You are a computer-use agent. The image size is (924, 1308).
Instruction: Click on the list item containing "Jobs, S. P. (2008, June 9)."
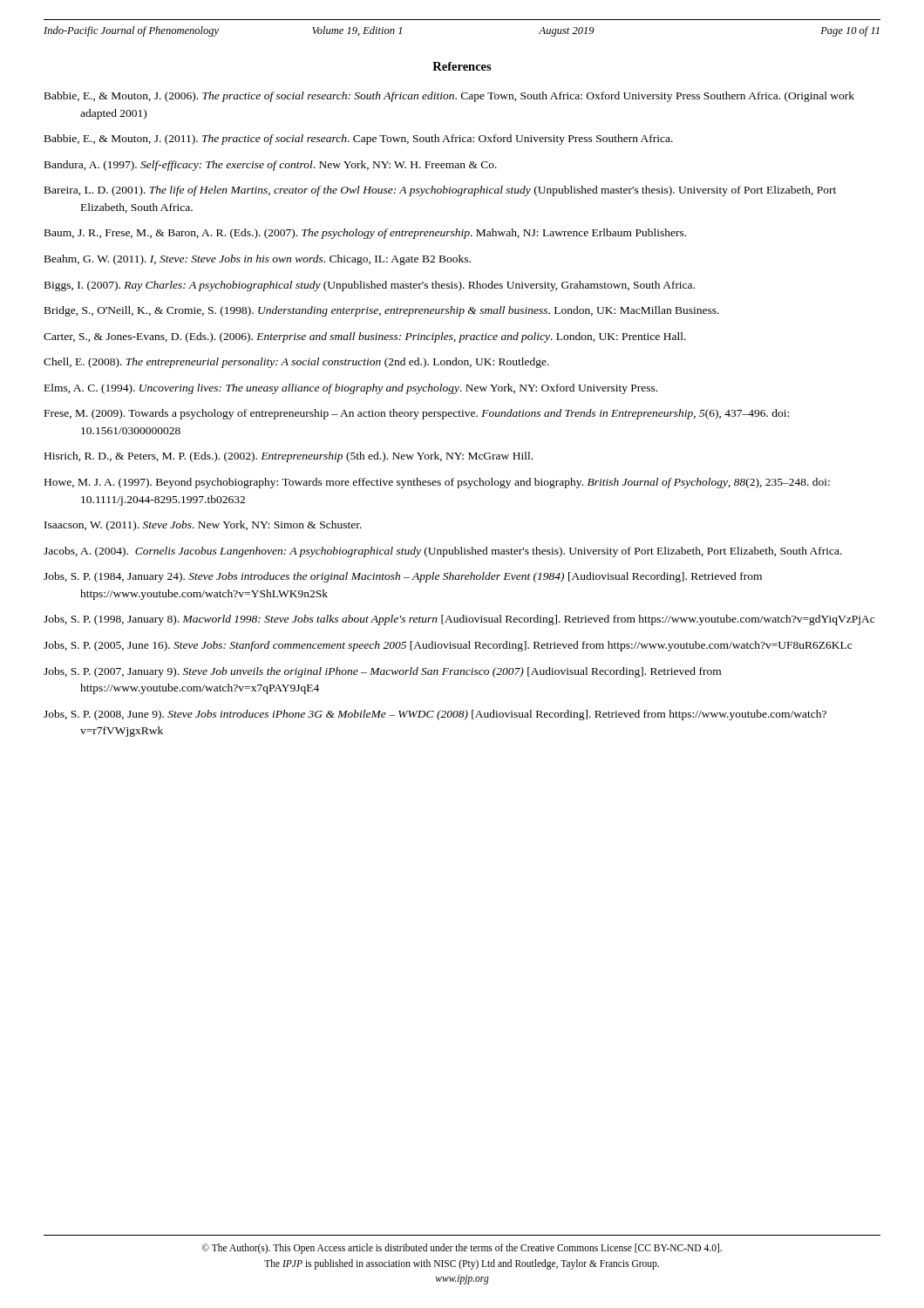click(435, 722)
